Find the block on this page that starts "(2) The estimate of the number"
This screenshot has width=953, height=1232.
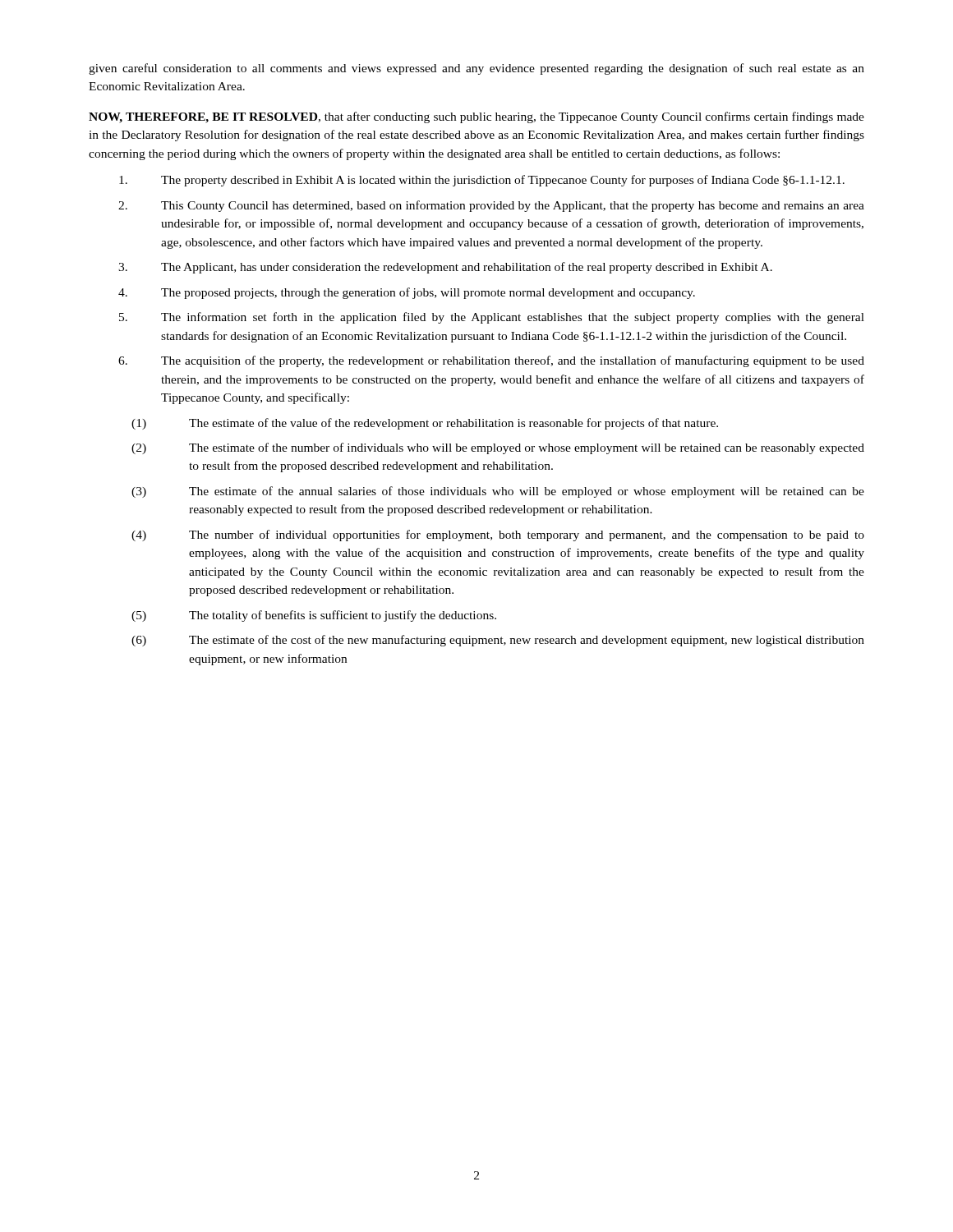[x=476, y=457]
